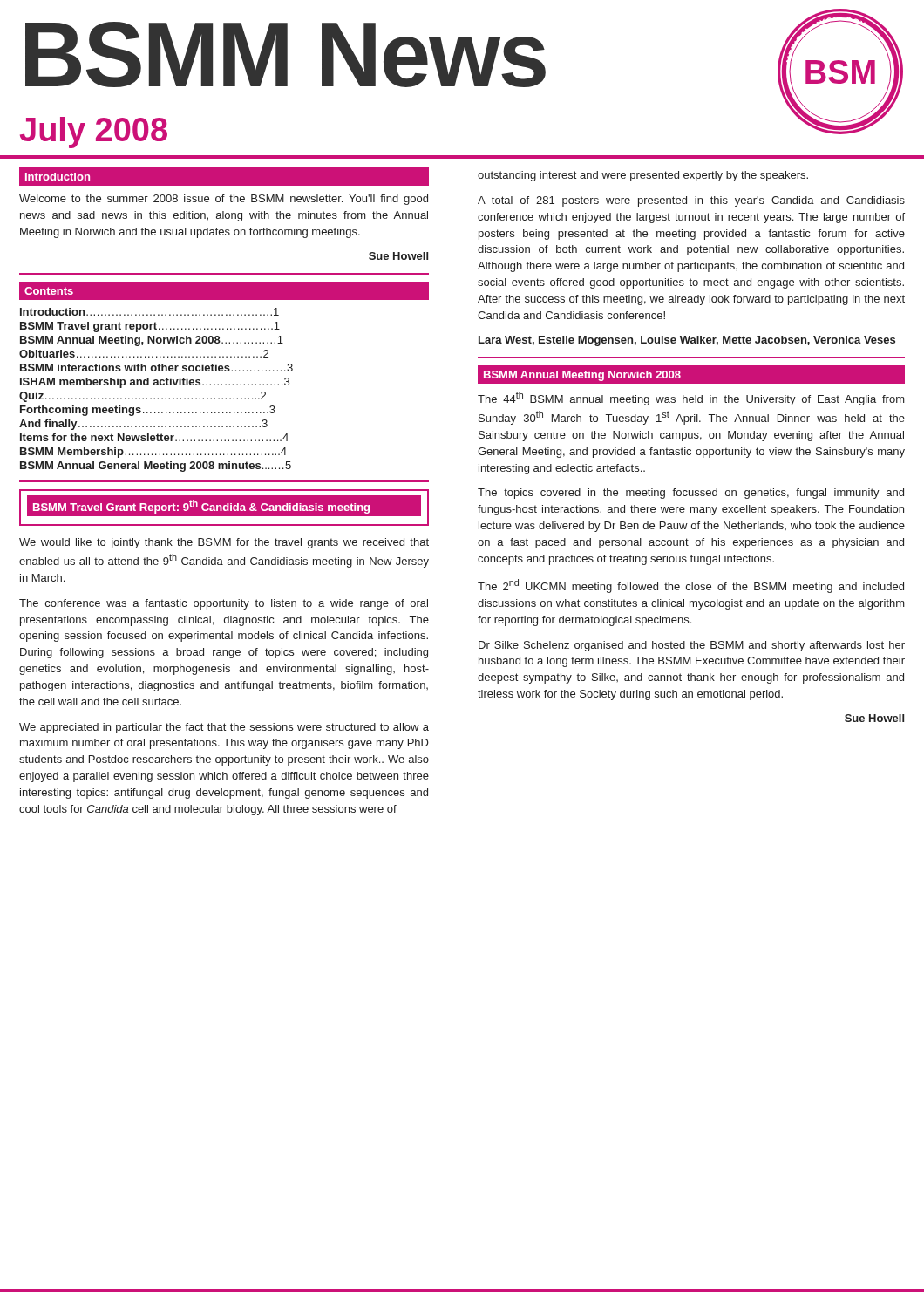Click on the block starting "We would like to jointly thank"
Viewport: 924px width, 1308px height.
pos(224,560)
